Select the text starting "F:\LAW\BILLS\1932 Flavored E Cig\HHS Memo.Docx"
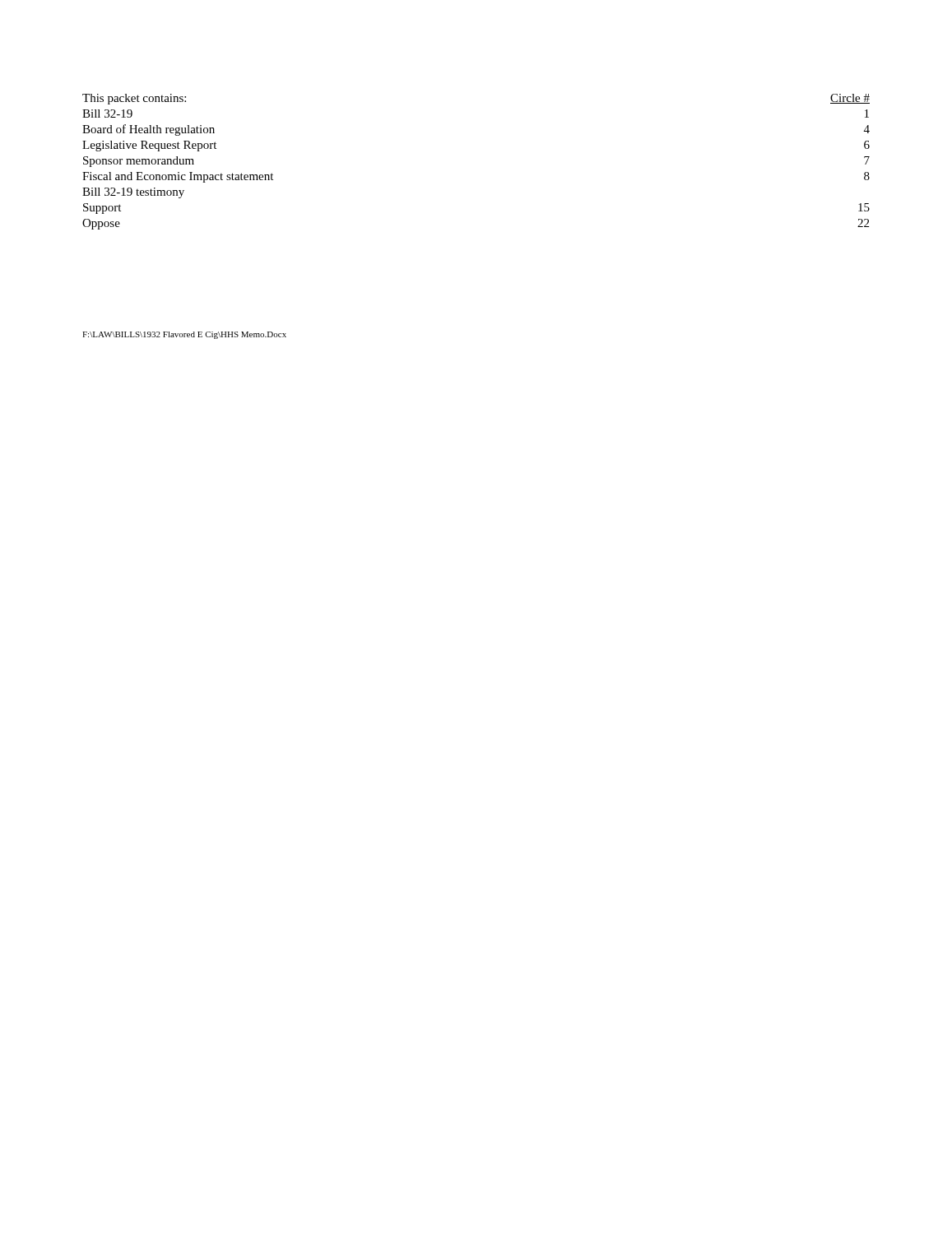952x1234 pixels. click(x=184, y=334)
